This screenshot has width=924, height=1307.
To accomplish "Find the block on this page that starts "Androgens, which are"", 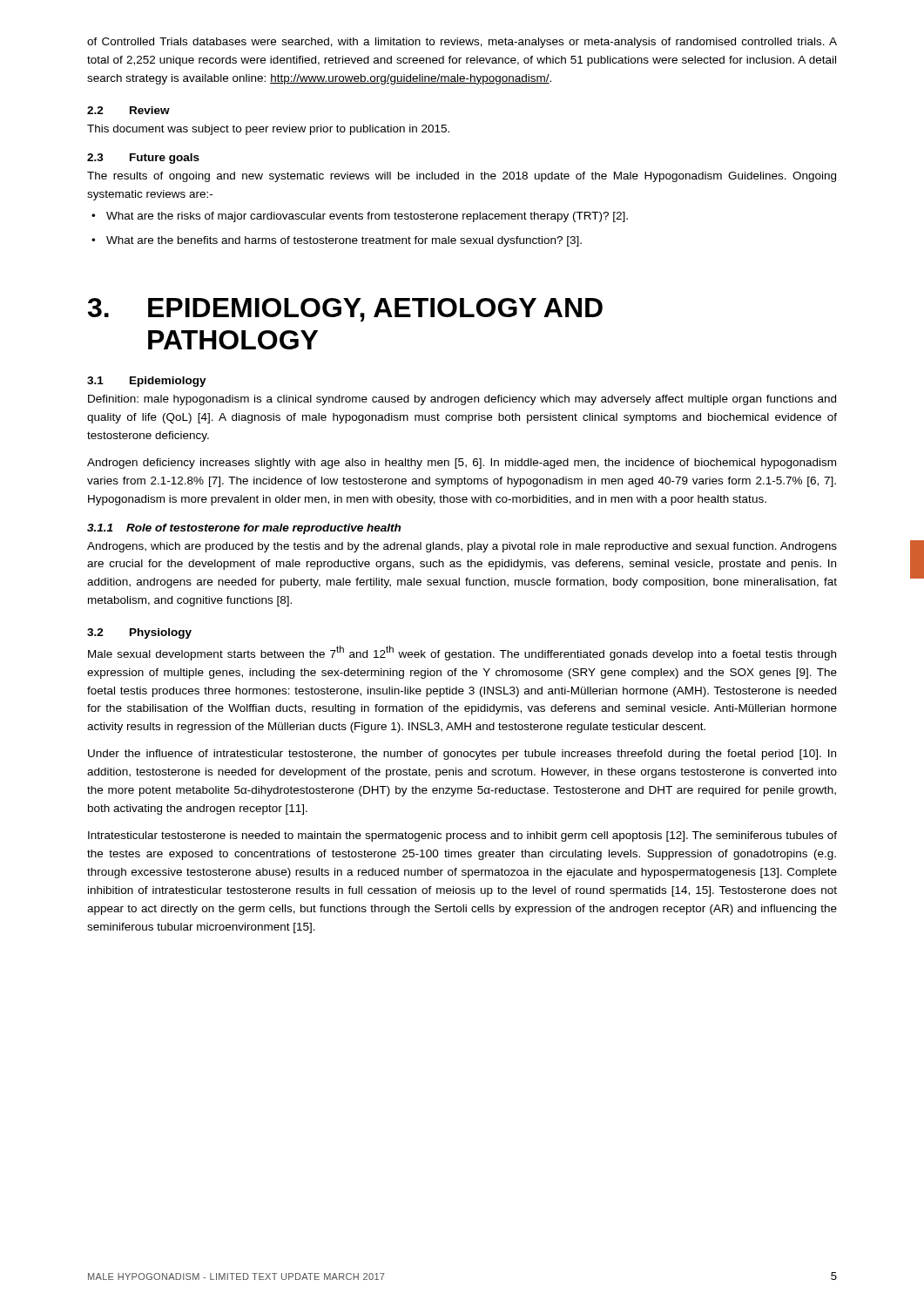I will point(462,574).
